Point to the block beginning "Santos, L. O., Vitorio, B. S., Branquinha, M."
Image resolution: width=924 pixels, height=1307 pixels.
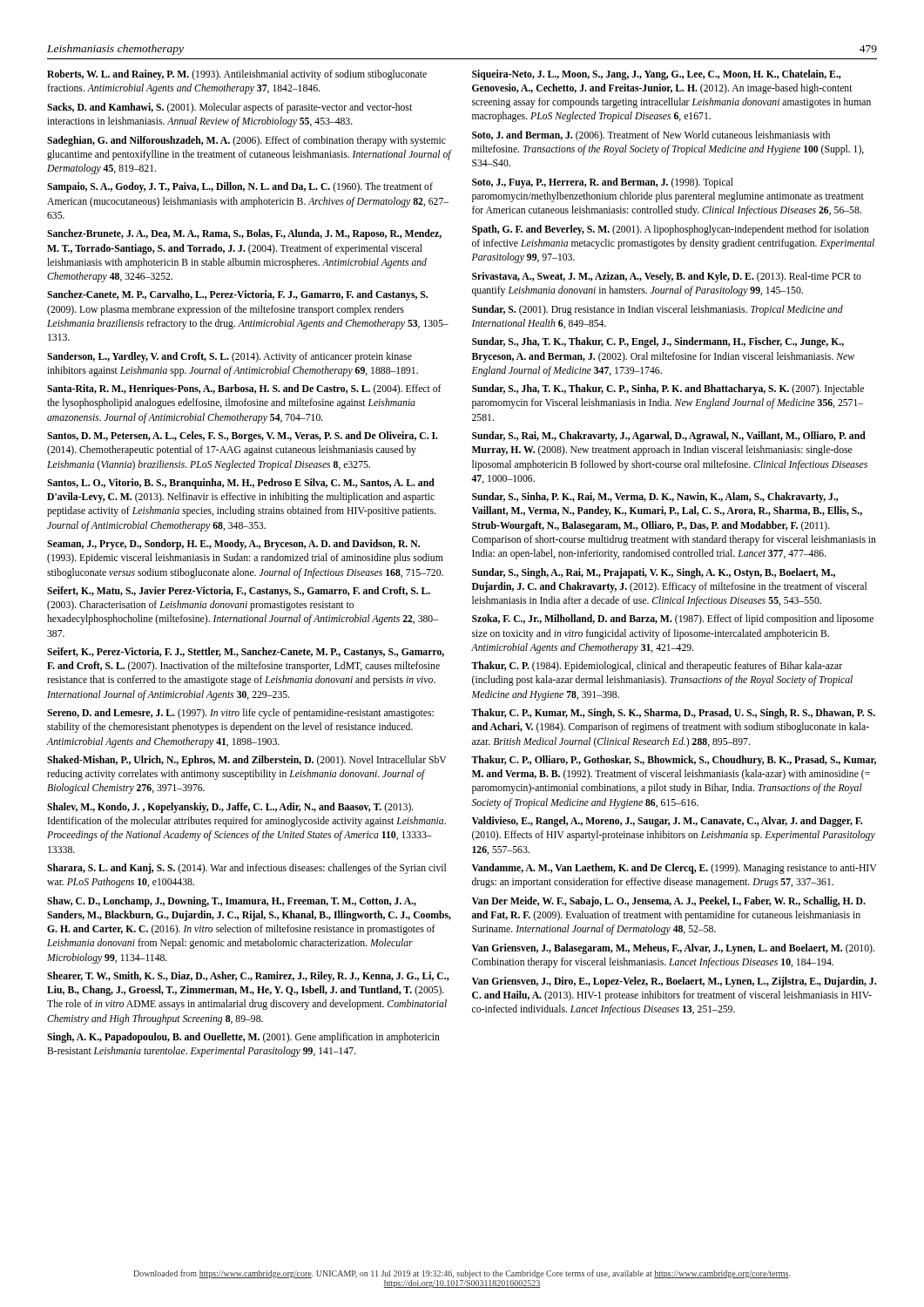242,504
